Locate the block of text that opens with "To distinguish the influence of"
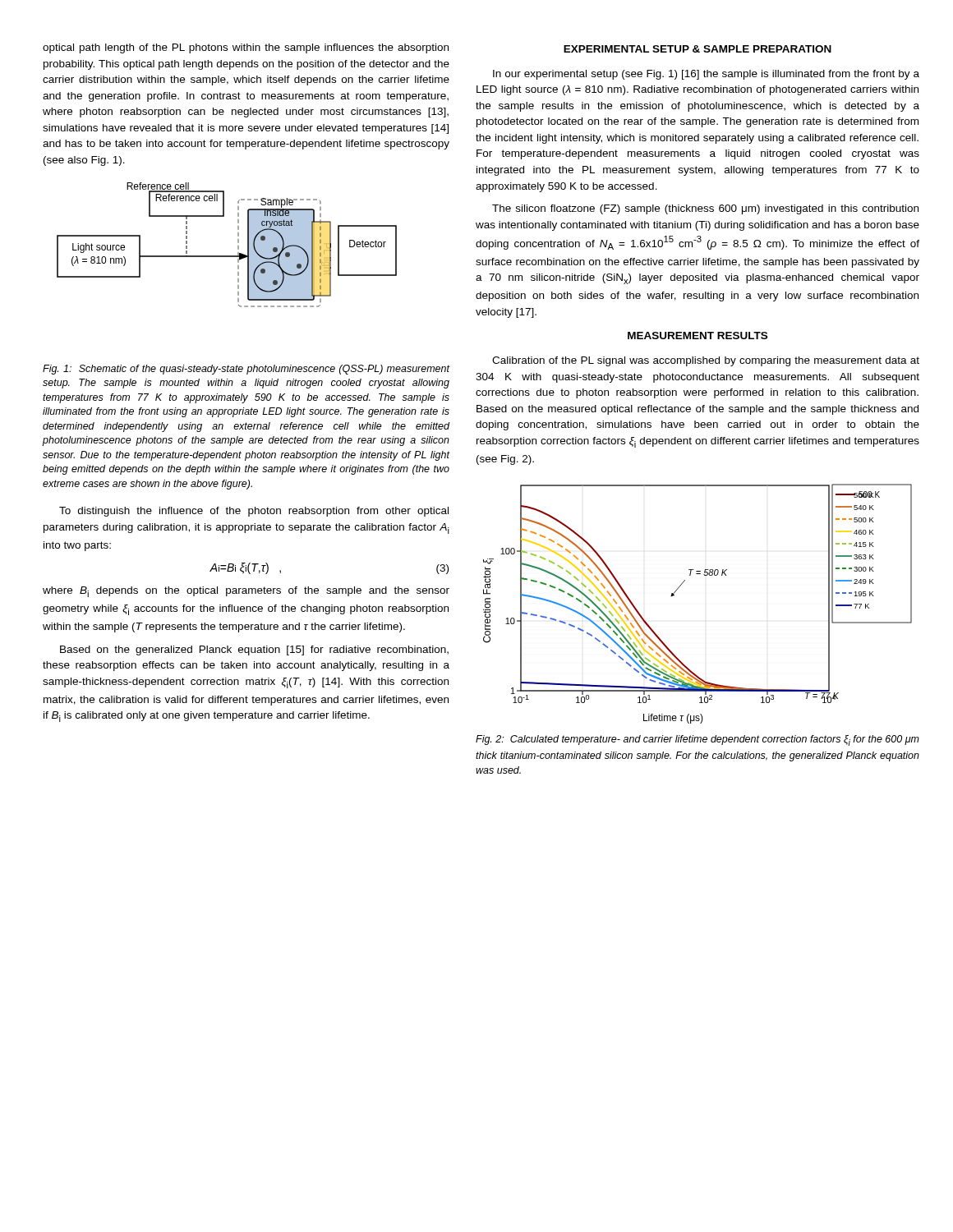This screenshot has height=1232, width=953. (x=246, y=528)
